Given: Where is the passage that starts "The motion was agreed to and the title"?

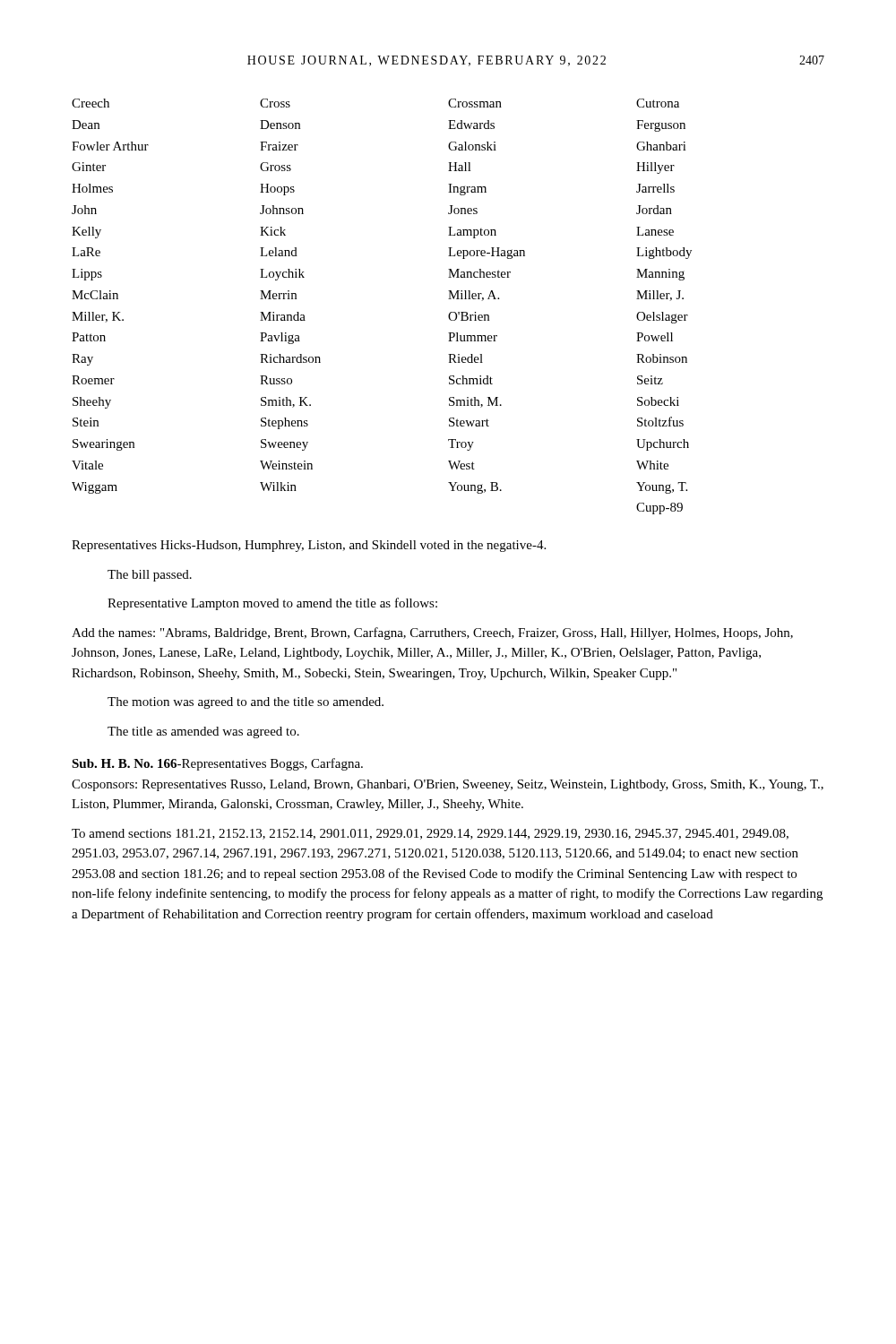Looking at the screenshot, I should pyautogui.click(x=246, y=702).
